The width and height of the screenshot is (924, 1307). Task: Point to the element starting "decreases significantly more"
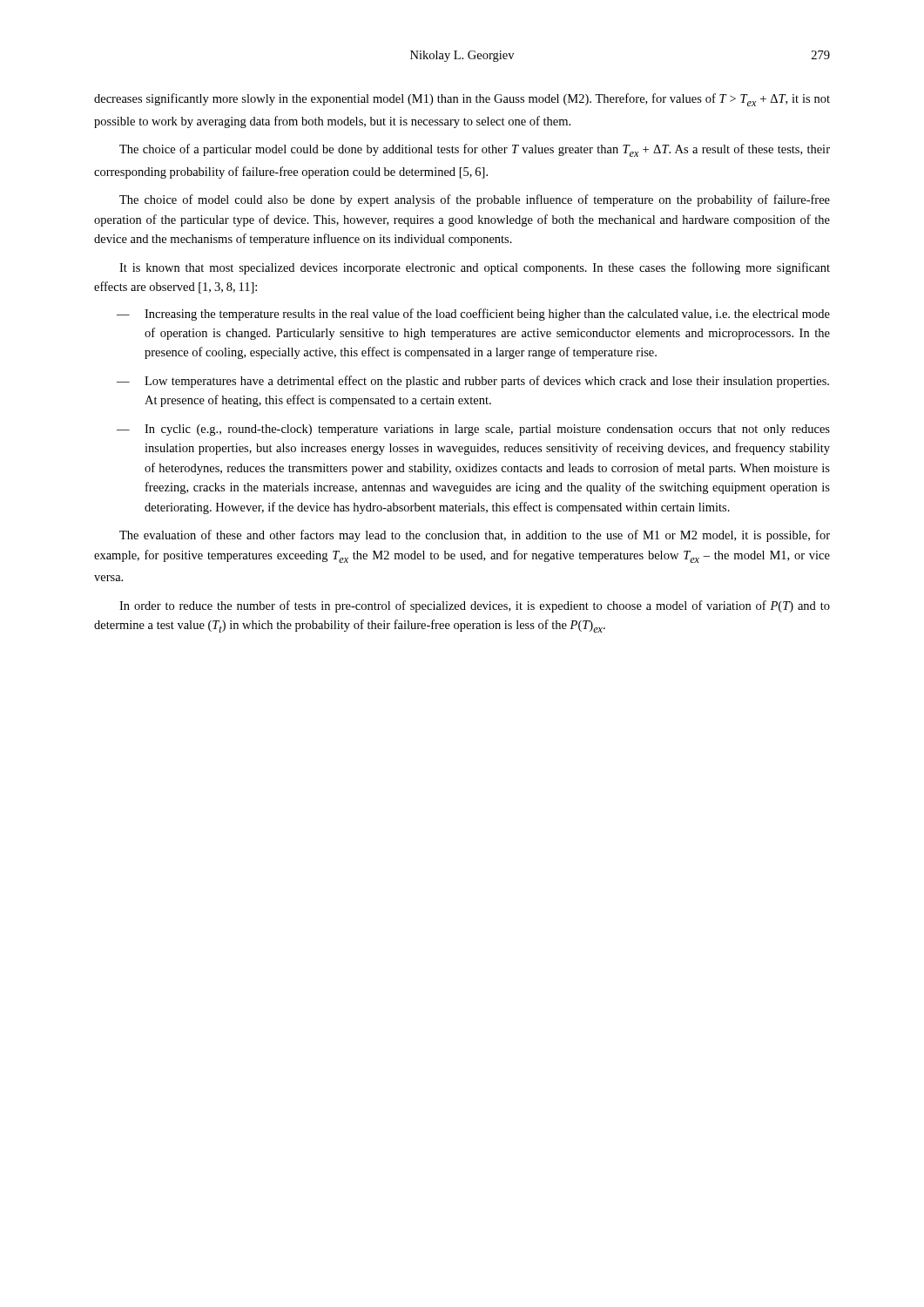coord(462,193)
